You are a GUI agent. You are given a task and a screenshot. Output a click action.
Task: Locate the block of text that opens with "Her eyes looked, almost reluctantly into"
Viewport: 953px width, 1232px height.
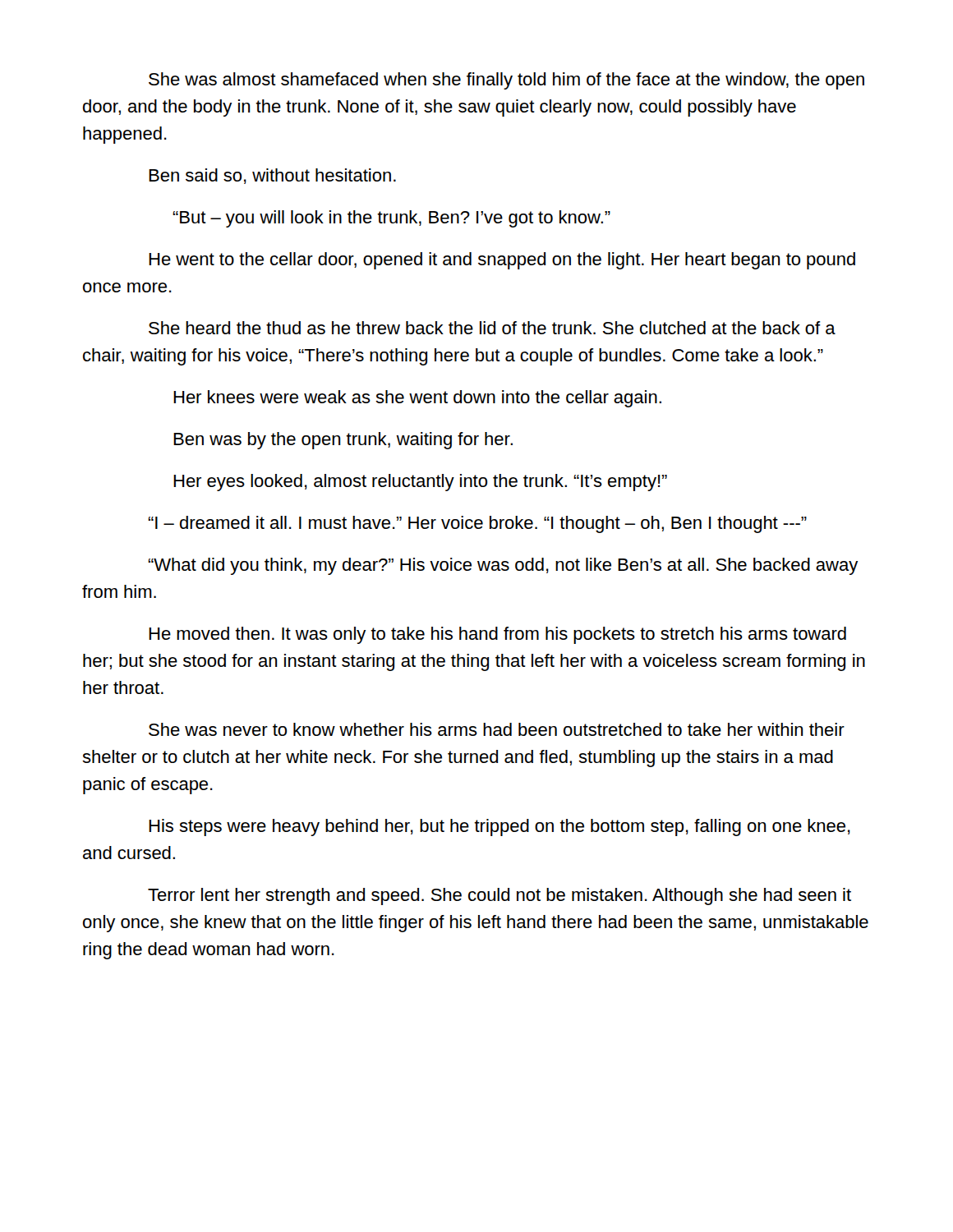[476, 481]
